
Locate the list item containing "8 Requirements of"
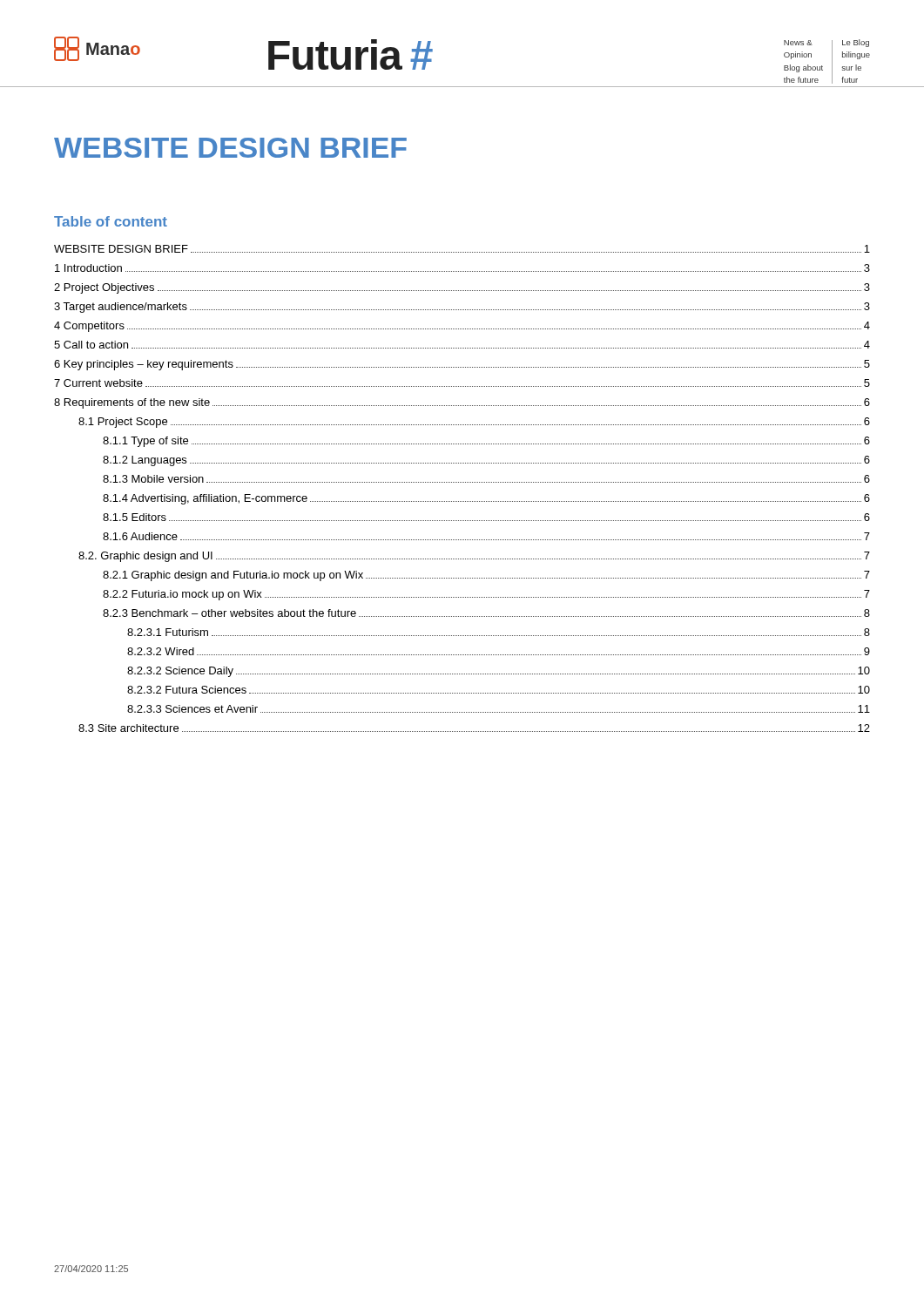tap(462, 402)
